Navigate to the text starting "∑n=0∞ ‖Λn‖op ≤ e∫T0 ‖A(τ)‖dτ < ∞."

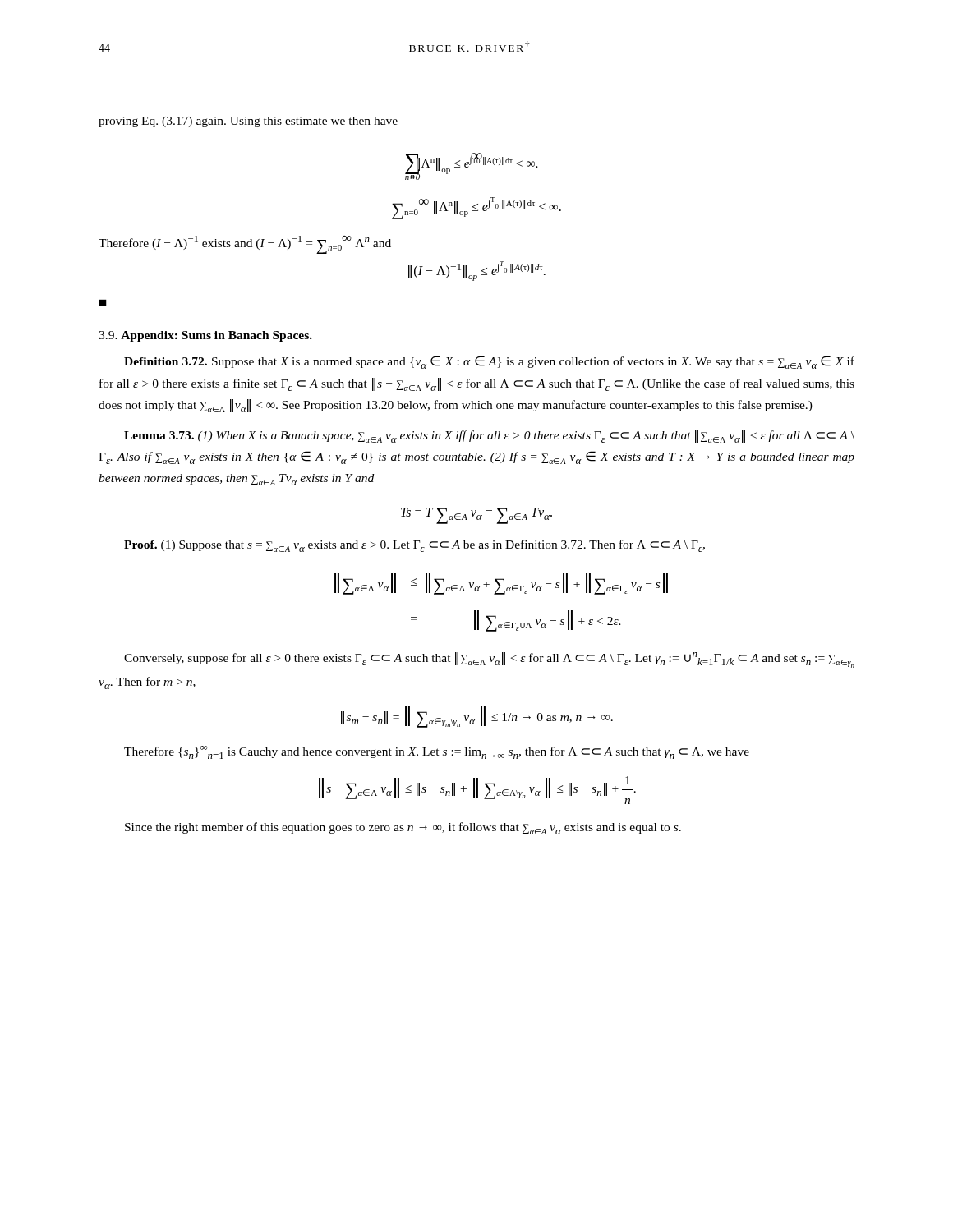pyautogui.click(x=476, y=206)
